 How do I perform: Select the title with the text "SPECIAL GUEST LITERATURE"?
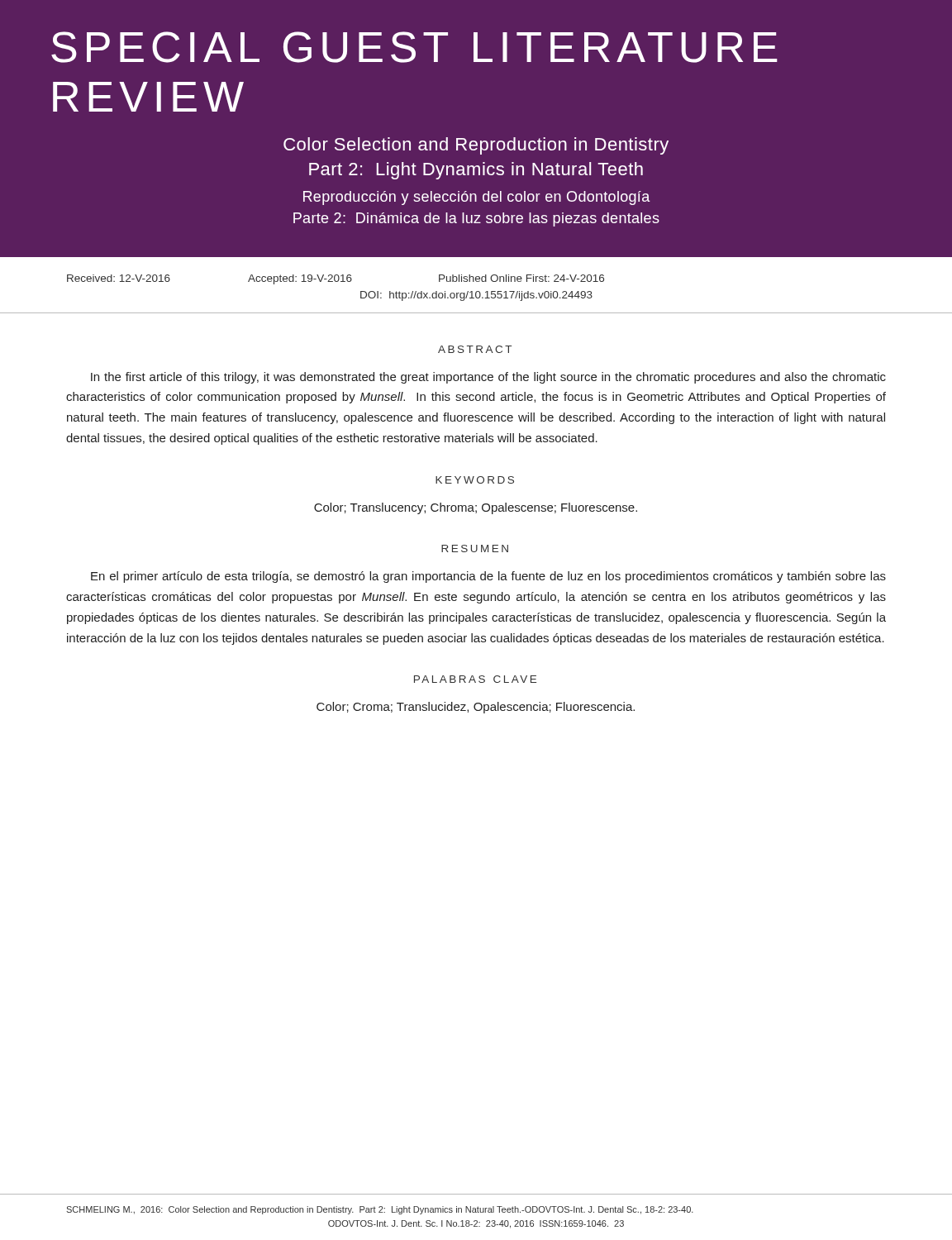tap(476, 73)
